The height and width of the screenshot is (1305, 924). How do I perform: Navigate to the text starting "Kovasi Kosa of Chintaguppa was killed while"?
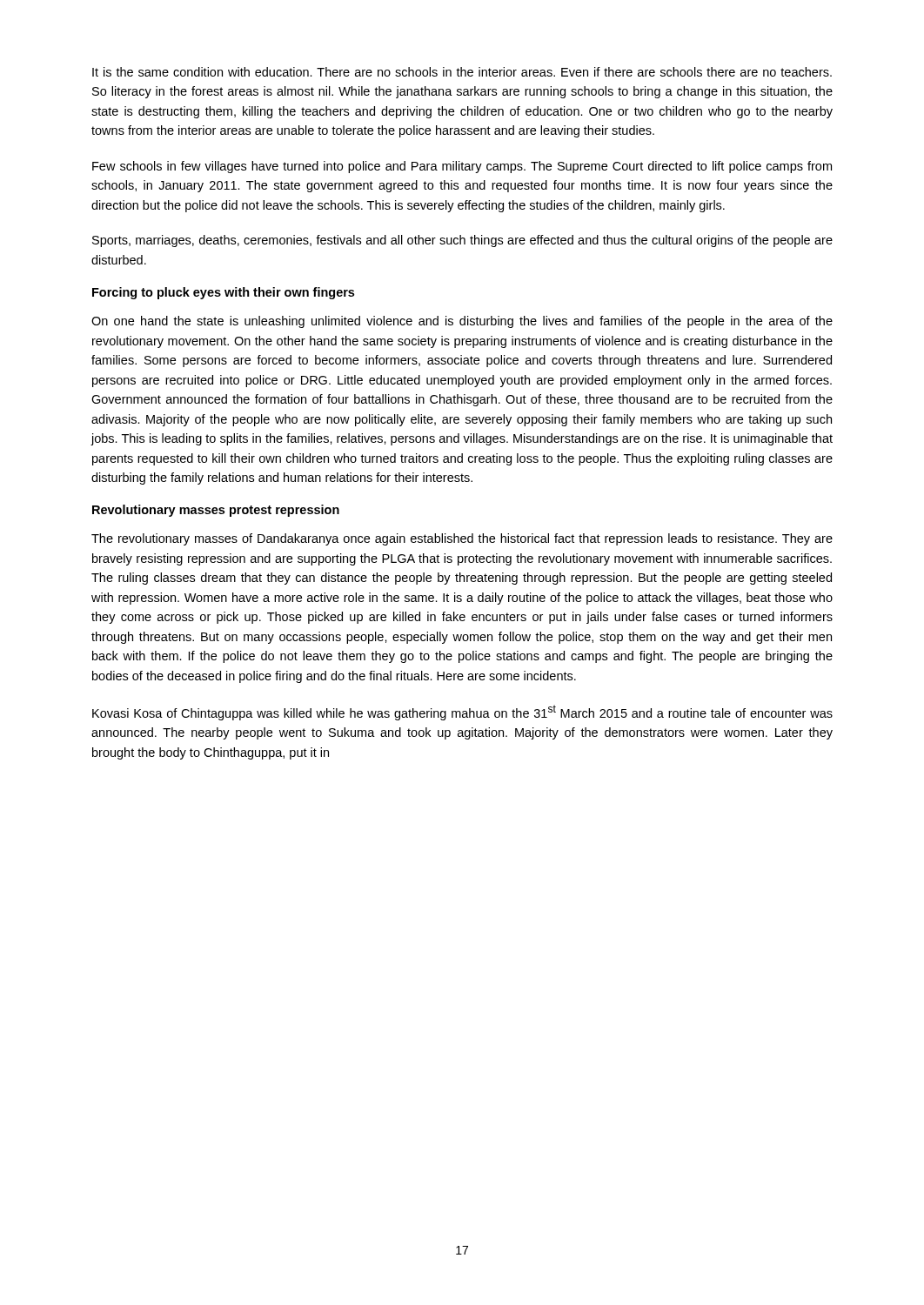[462, 731]
